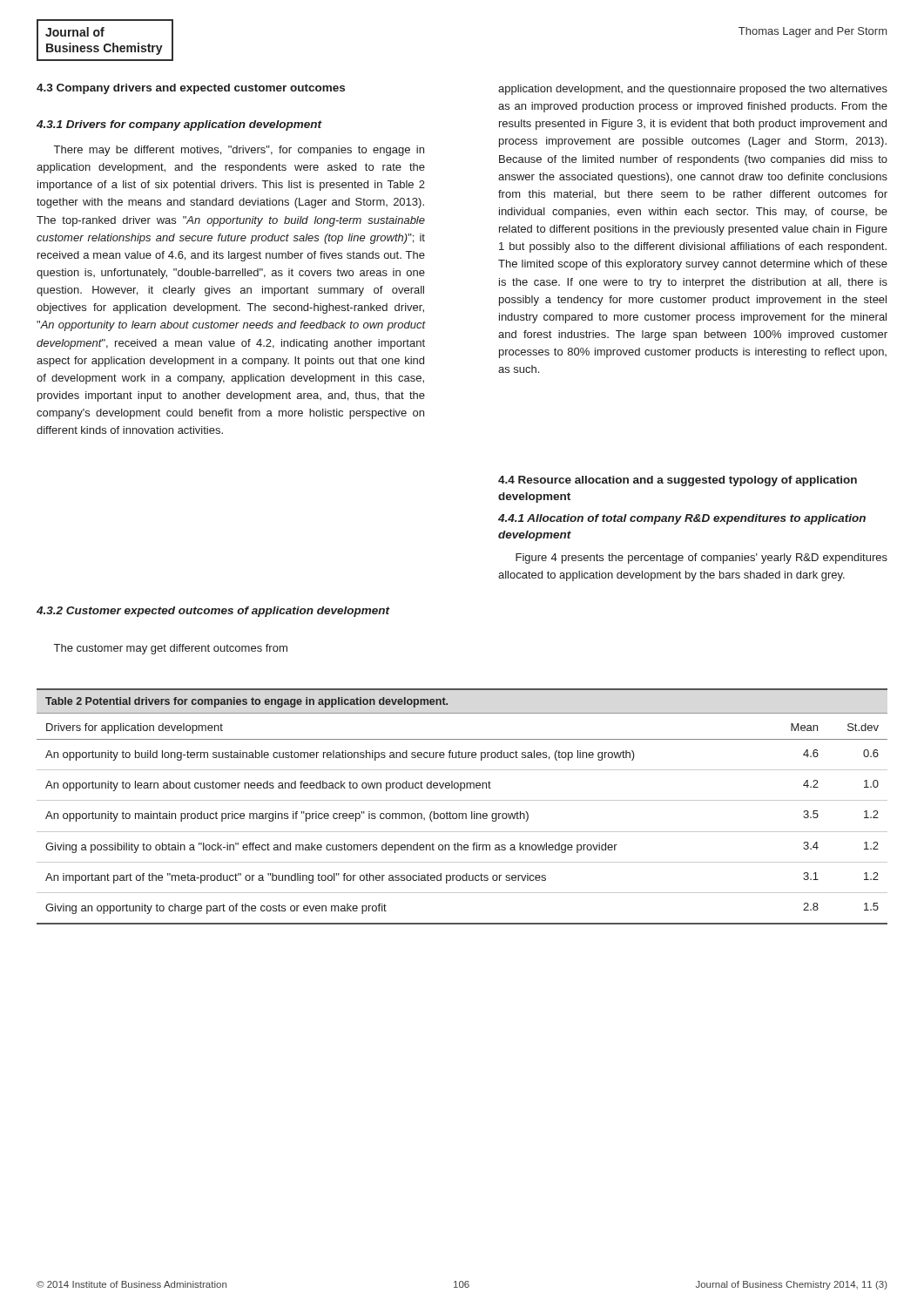Find the section header that reads "4.4.1 Allocation of total company"

[682, 526]
